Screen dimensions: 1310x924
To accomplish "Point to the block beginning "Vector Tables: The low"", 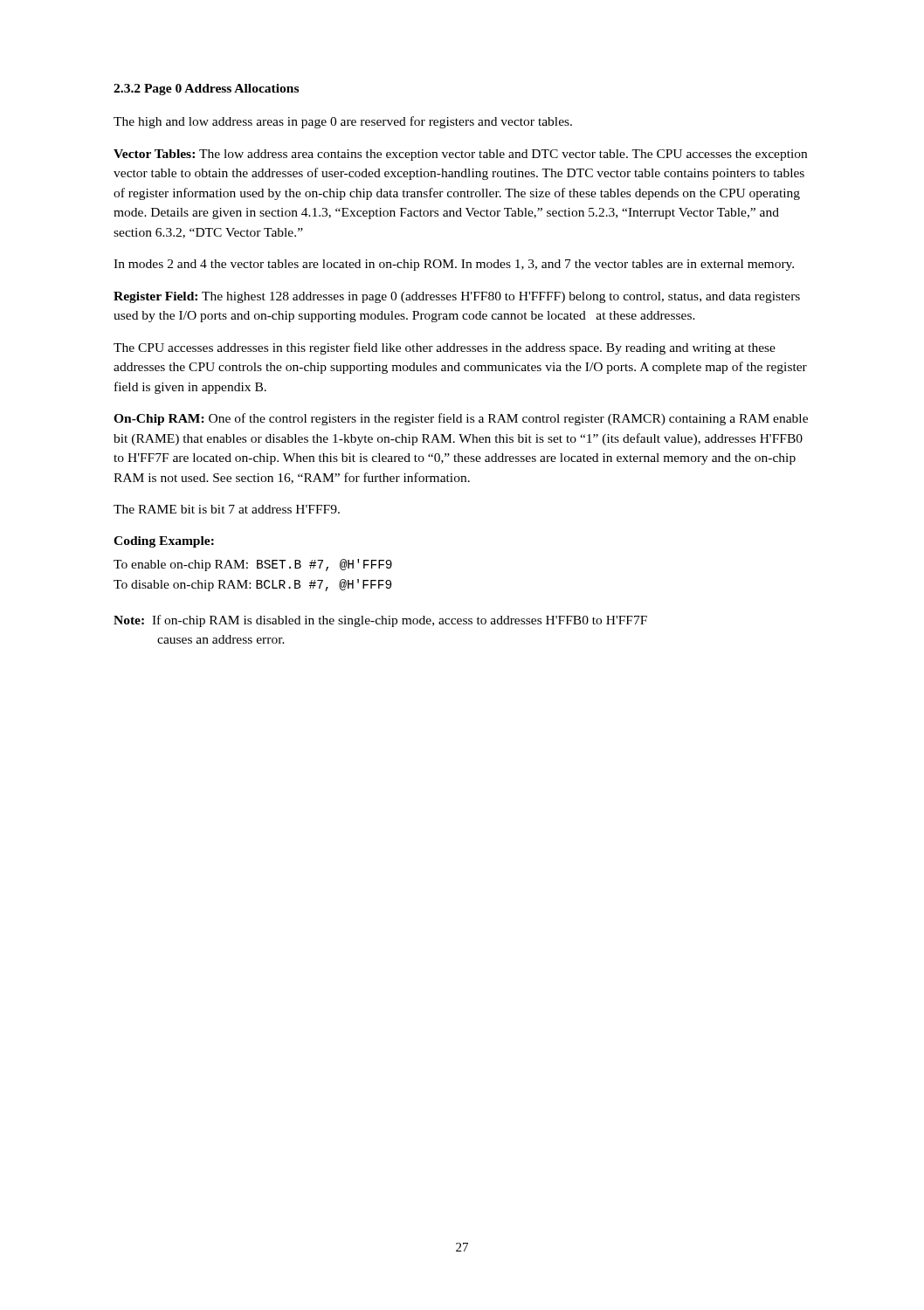I will (x=461, y=192).
